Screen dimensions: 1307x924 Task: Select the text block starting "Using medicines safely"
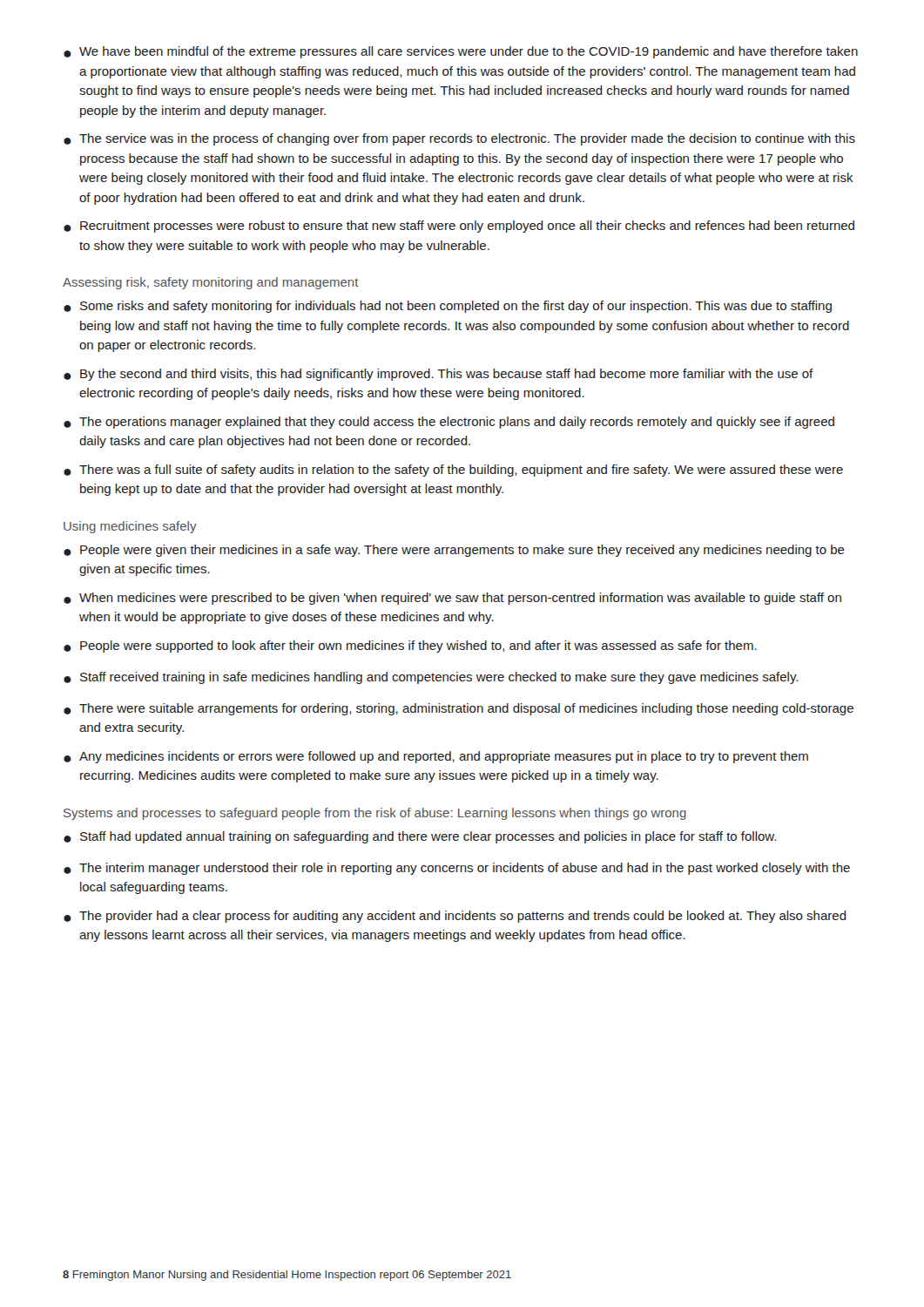tap(129, 525)
